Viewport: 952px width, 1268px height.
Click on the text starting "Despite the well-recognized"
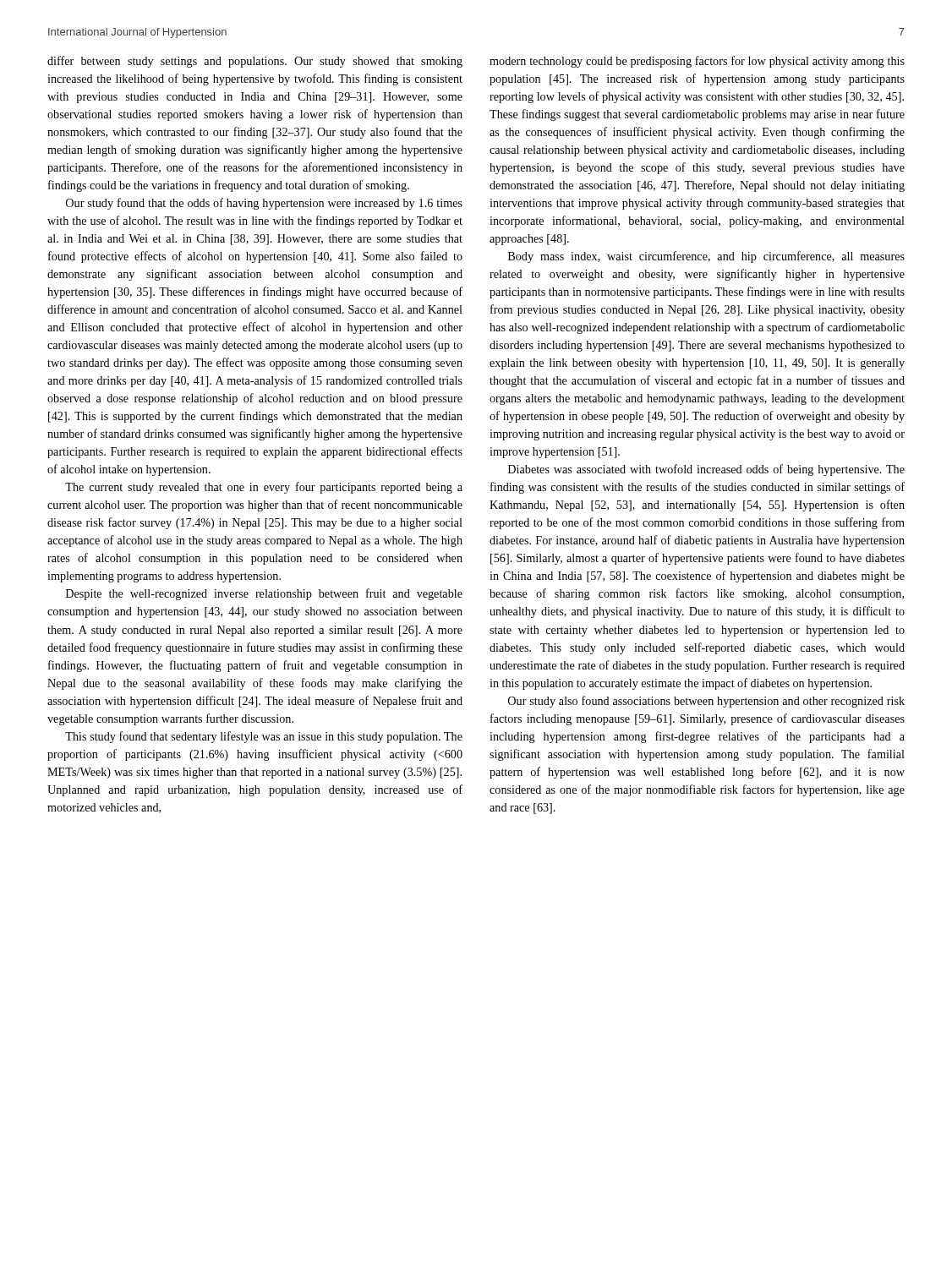pyautogui.click(x=255, y=656)
